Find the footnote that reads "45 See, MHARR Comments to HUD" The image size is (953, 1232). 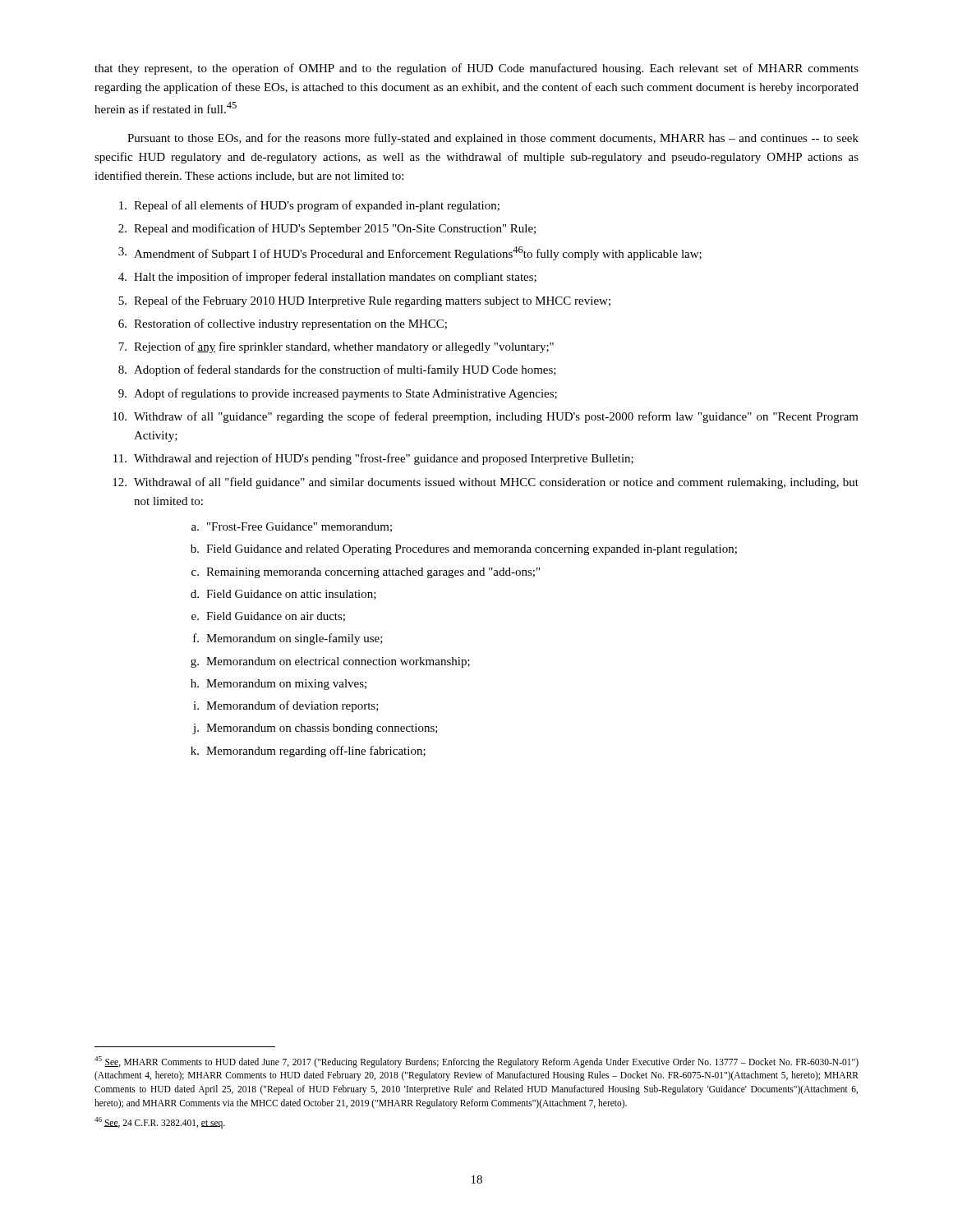(x=476, y=1082)
